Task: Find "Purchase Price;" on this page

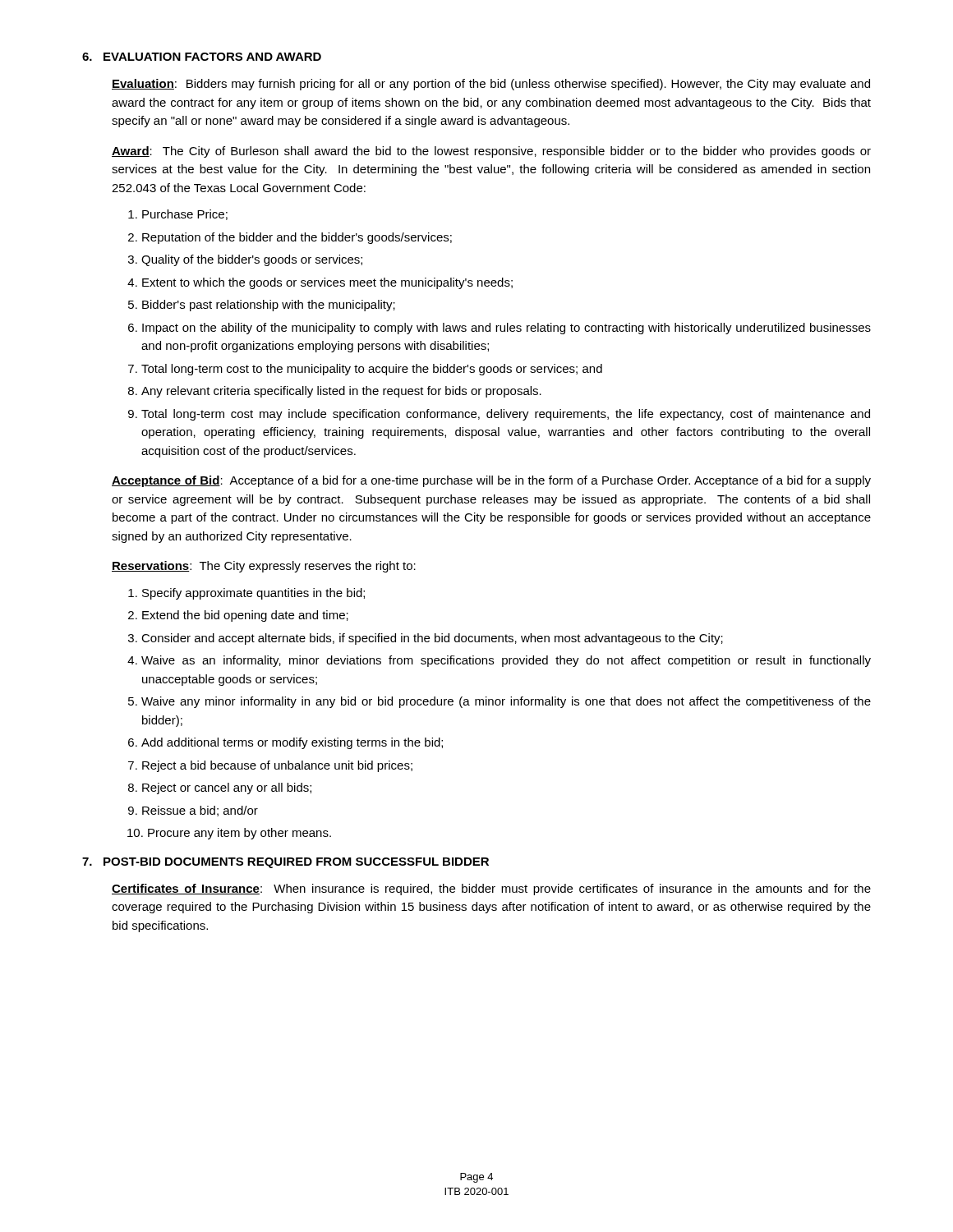Action: click(185, 214)
